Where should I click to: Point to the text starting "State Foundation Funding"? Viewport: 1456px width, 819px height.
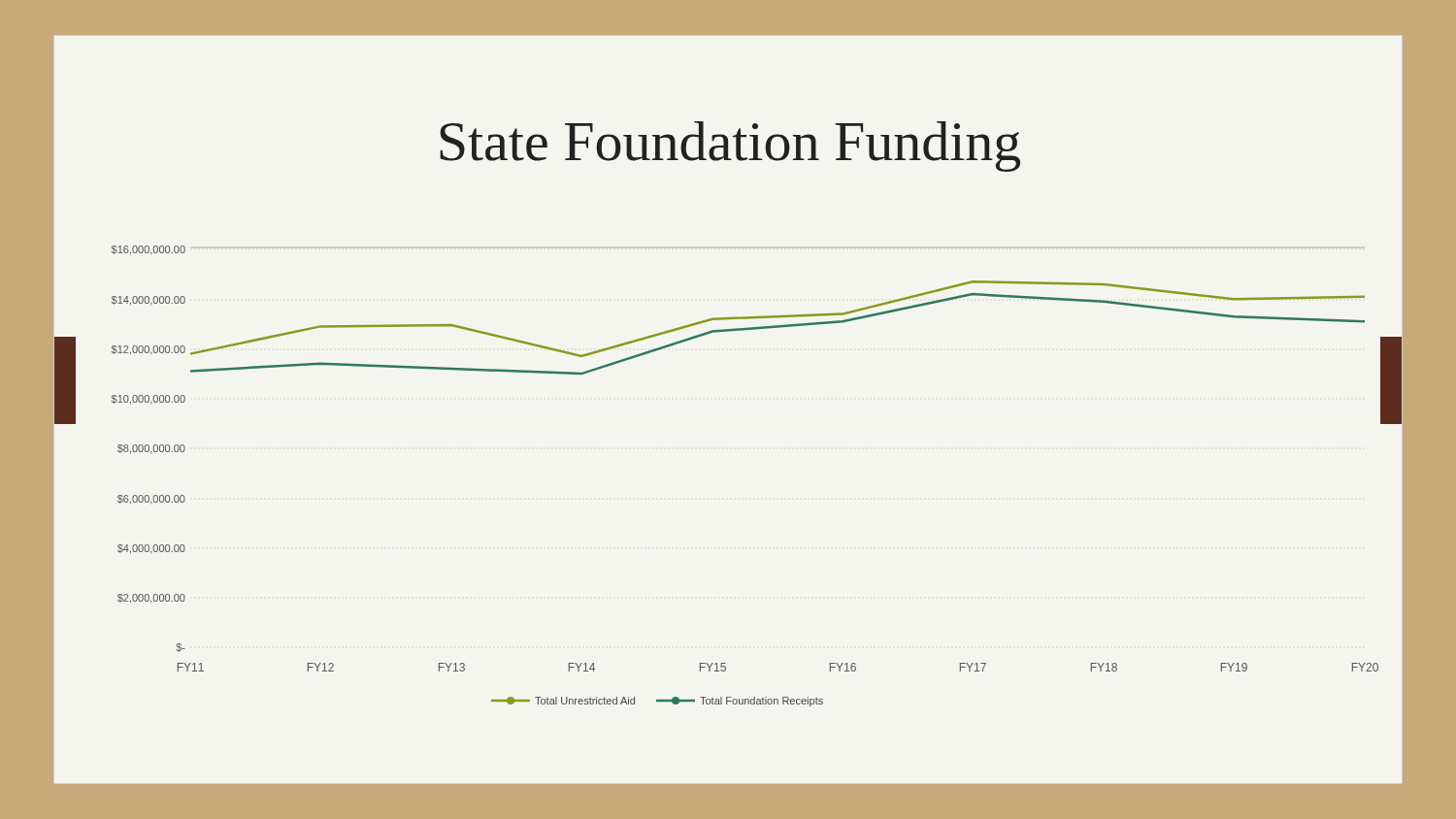point(729,141)
